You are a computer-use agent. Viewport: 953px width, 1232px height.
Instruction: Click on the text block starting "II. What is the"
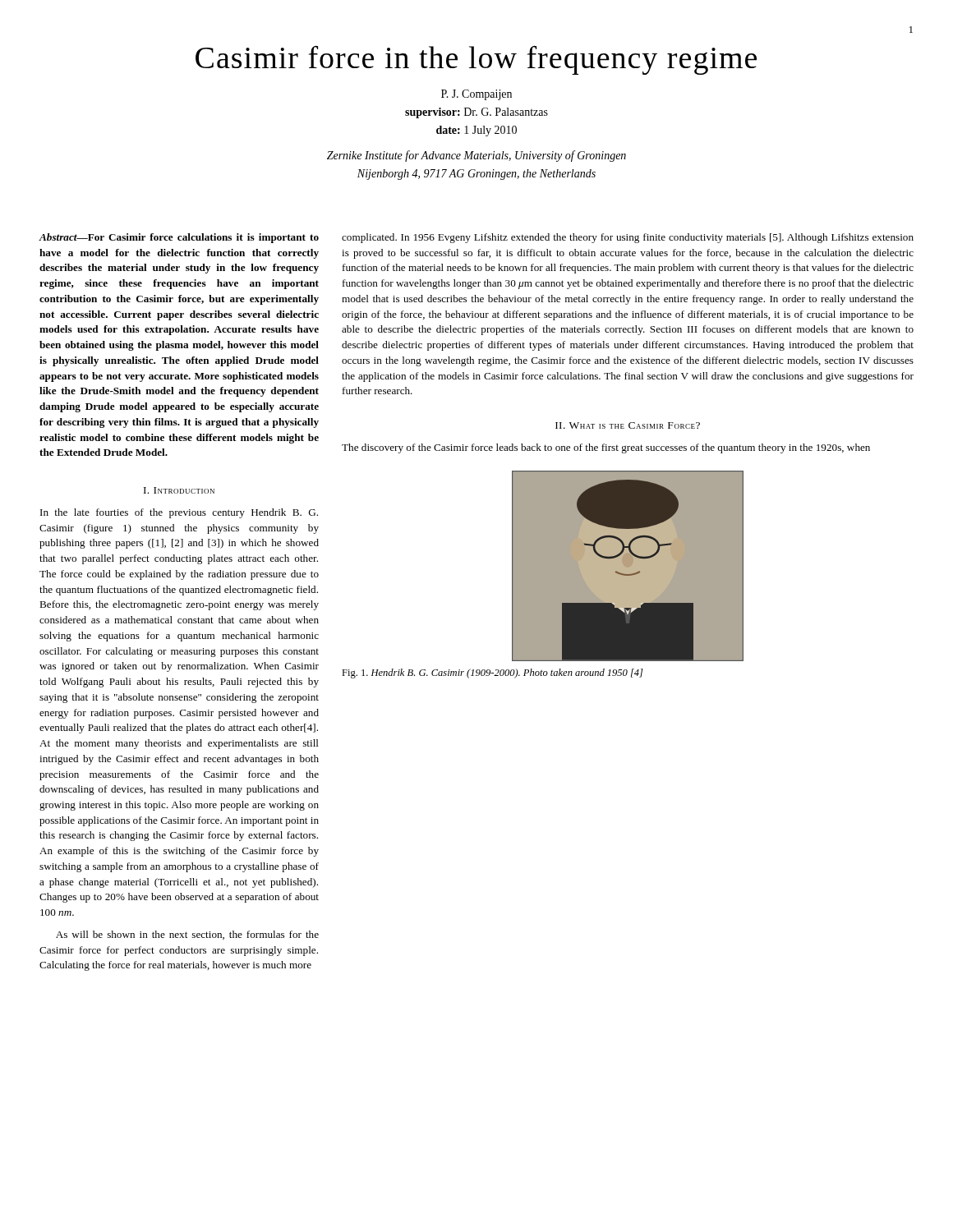pos(628,425)
